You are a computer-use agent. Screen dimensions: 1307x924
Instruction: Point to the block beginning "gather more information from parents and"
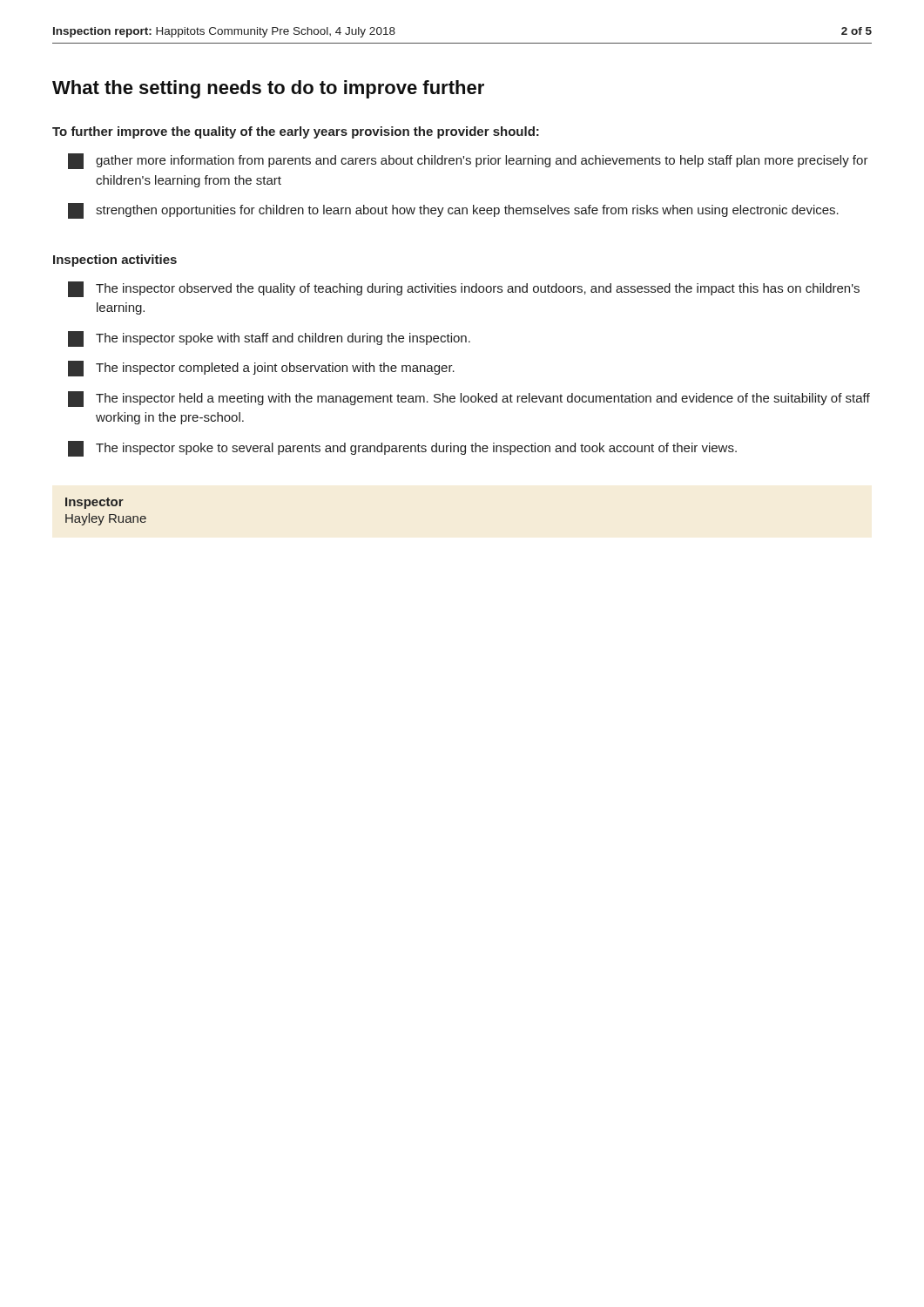coord(470,170)
